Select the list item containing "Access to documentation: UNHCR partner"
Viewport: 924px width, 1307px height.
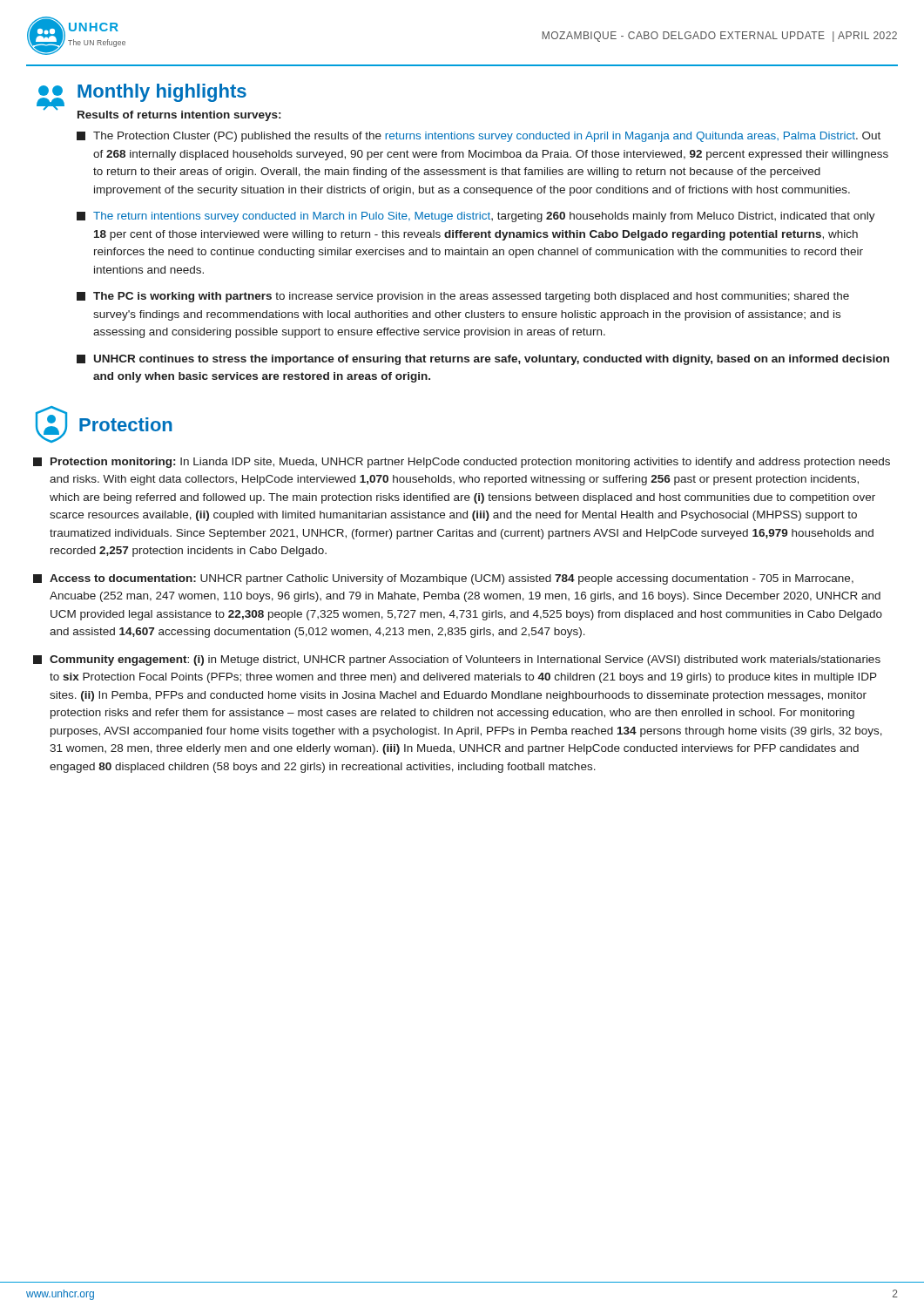462,605
